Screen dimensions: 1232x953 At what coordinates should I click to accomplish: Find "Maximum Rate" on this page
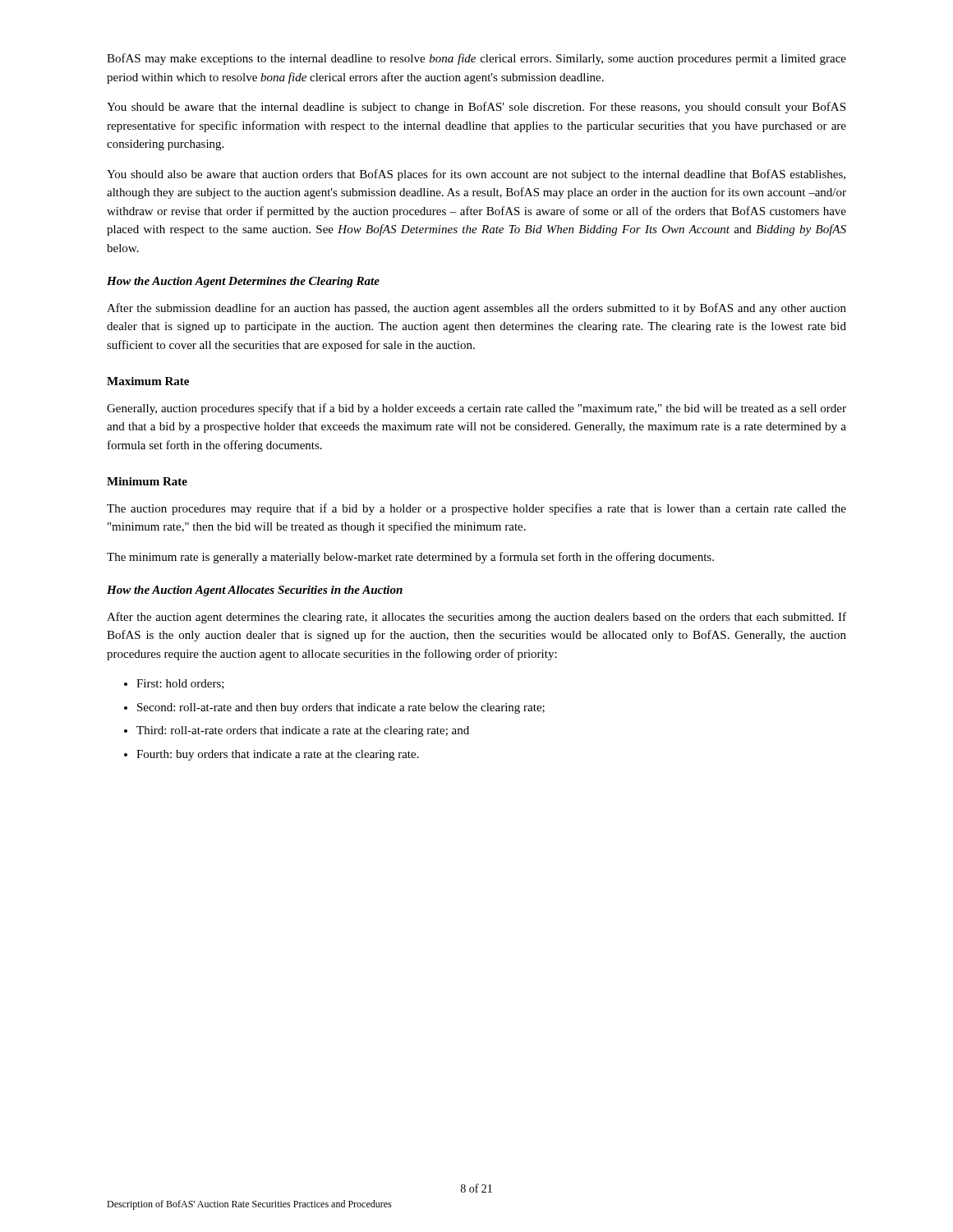point(148,381)
